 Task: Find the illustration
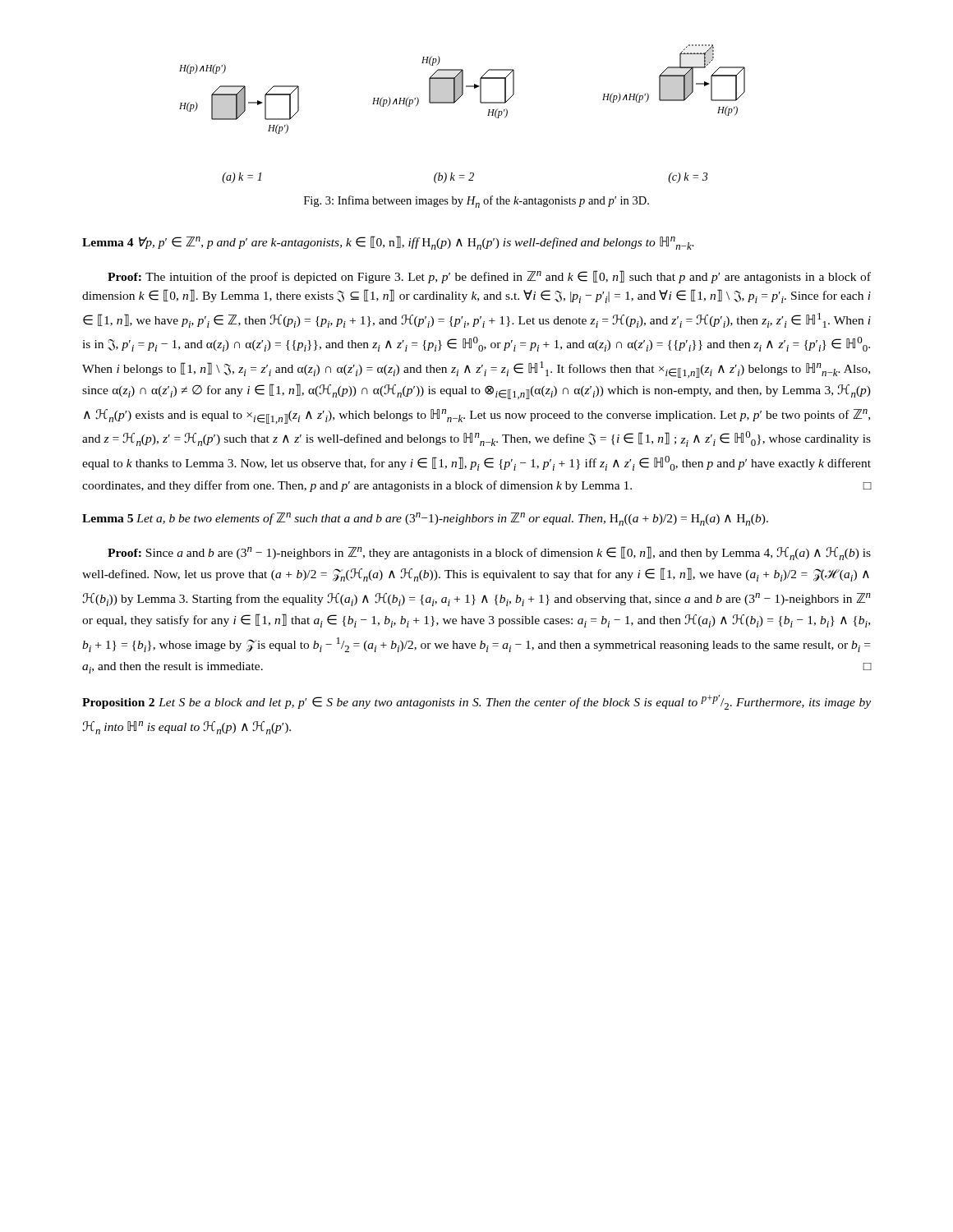(476, 117)
